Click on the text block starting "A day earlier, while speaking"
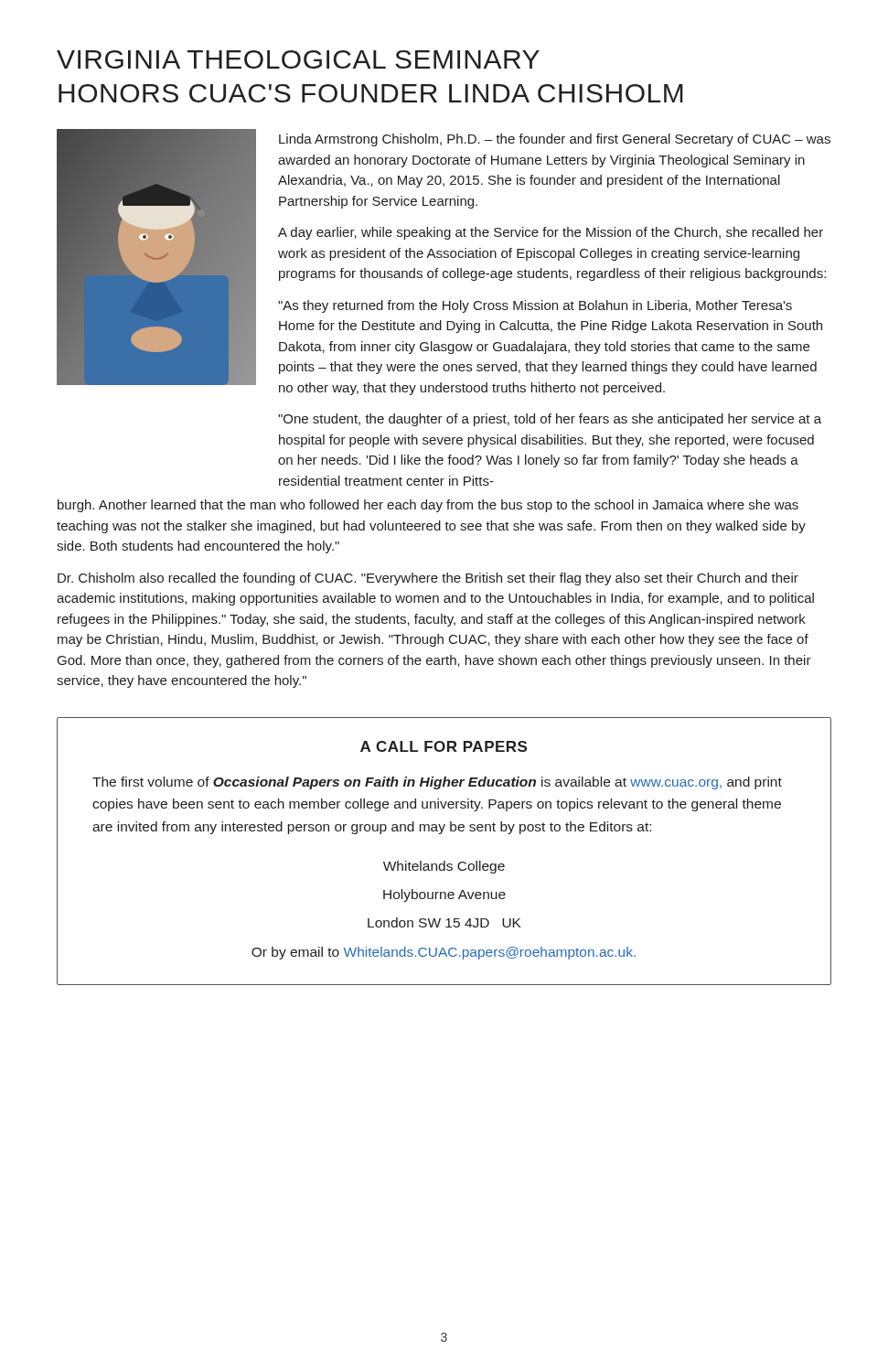This screenshot has height=1372, width=888. point(553,252)
